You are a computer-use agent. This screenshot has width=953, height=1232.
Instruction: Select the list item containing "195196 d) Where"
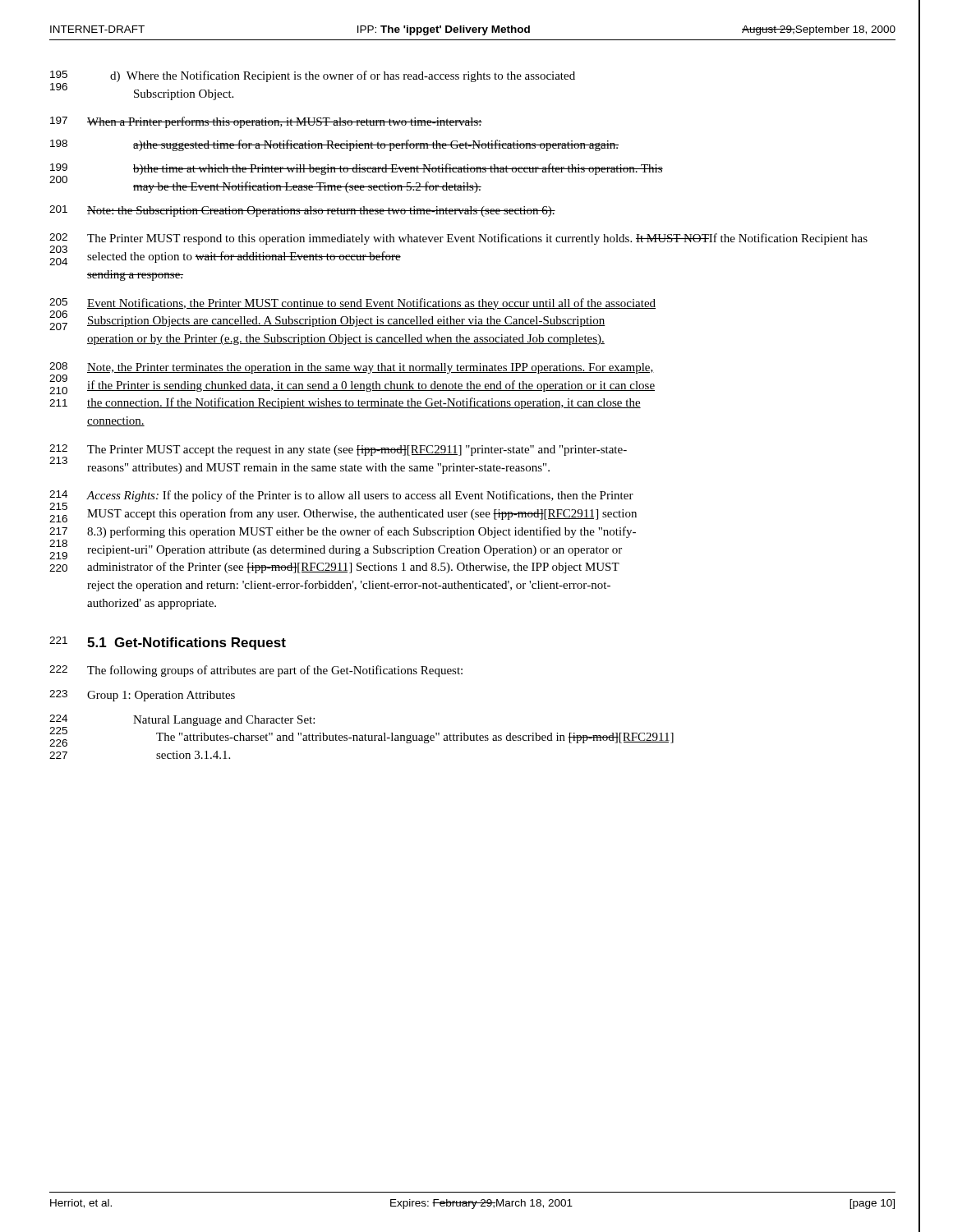coord(472,85)
